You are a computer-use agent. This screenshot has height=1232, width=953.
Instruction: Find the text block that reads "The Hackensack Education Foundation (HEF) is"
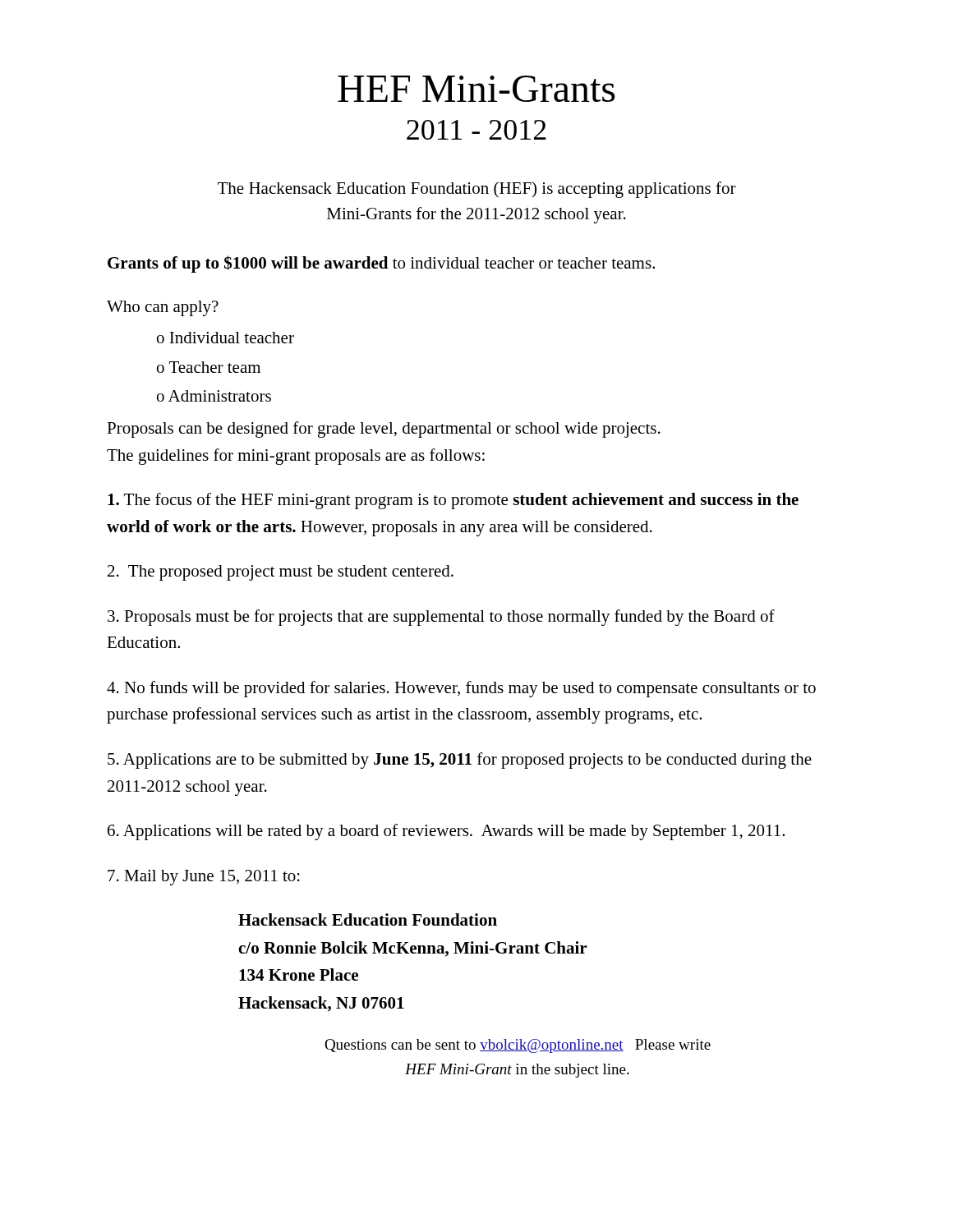[x=476, y=201]
